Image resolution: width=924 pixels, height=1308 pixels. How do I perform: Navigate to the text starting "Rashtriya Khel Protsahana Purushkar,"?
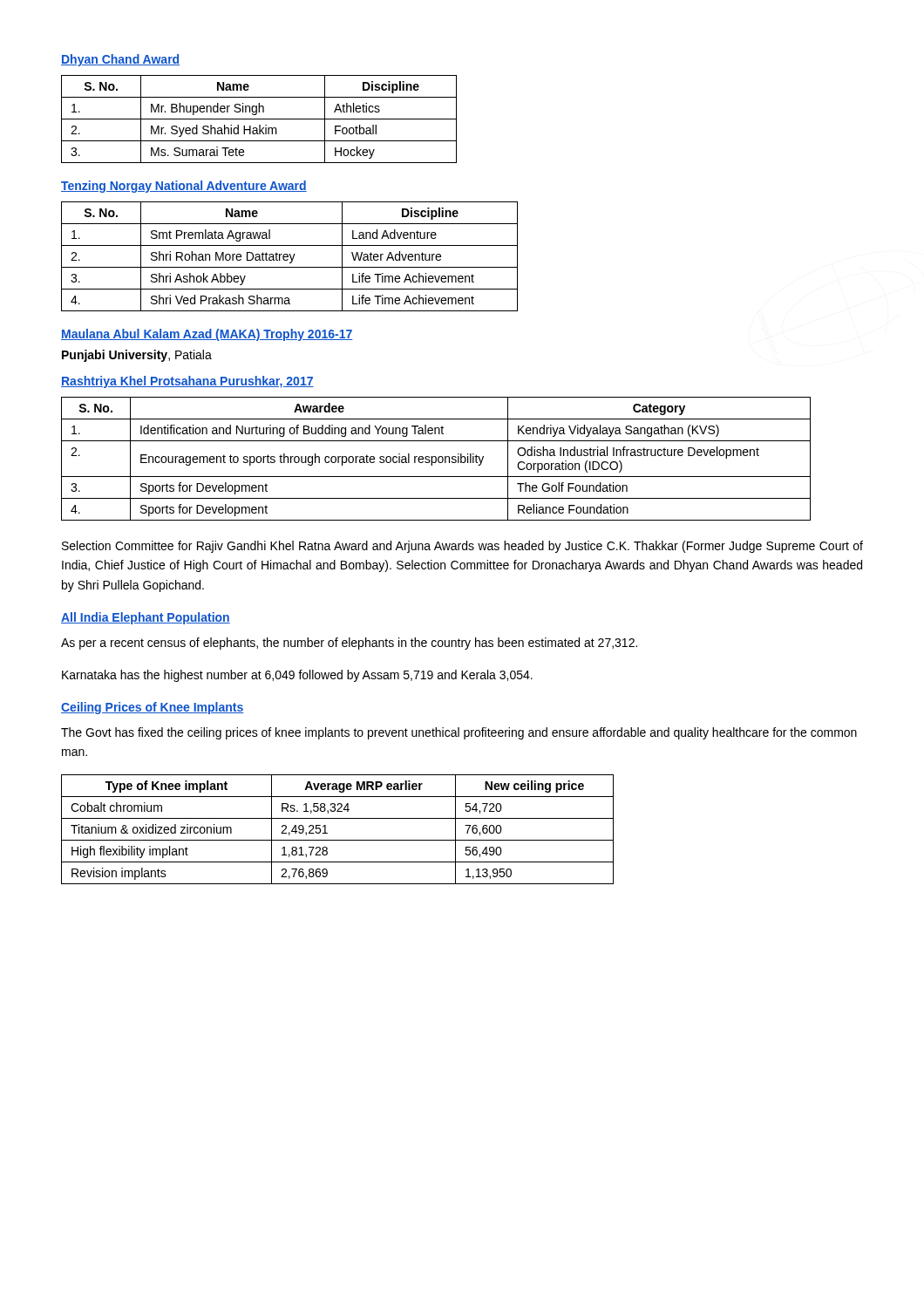tap(187, 381)
